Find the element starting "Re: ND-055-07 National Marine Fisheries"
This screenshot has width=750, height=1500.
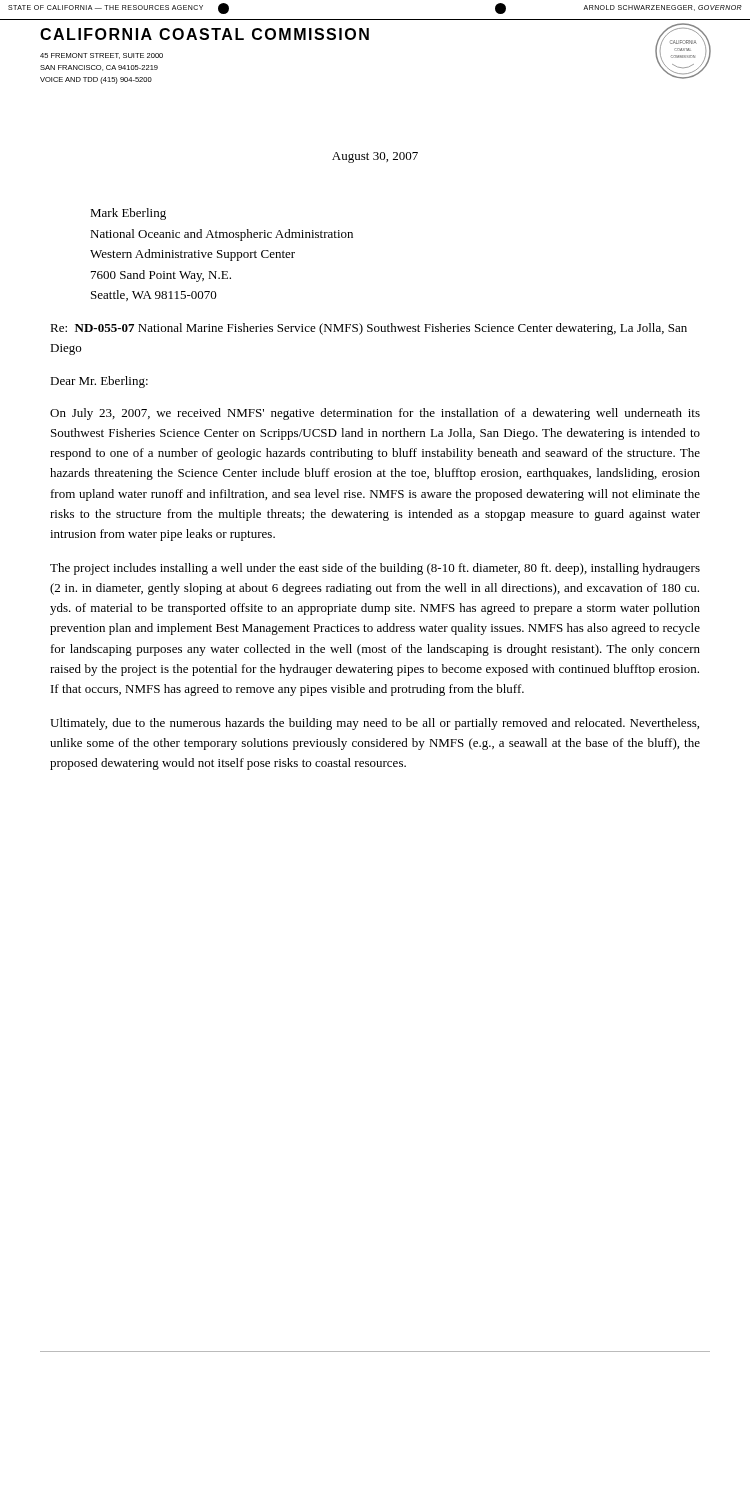369,338
